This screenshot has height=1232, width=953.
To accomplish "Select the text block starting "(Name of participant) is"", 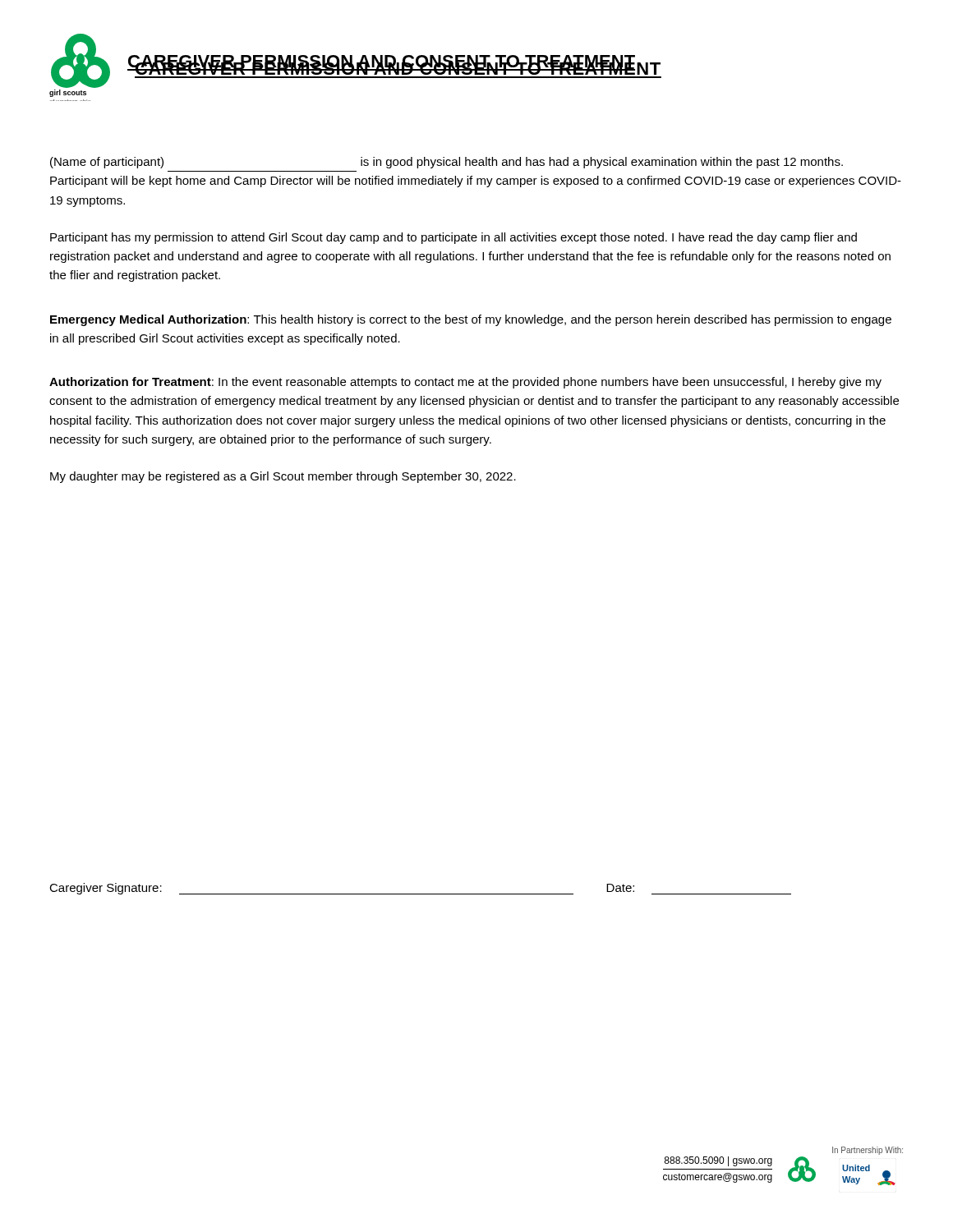I will [x=476, y=181].
